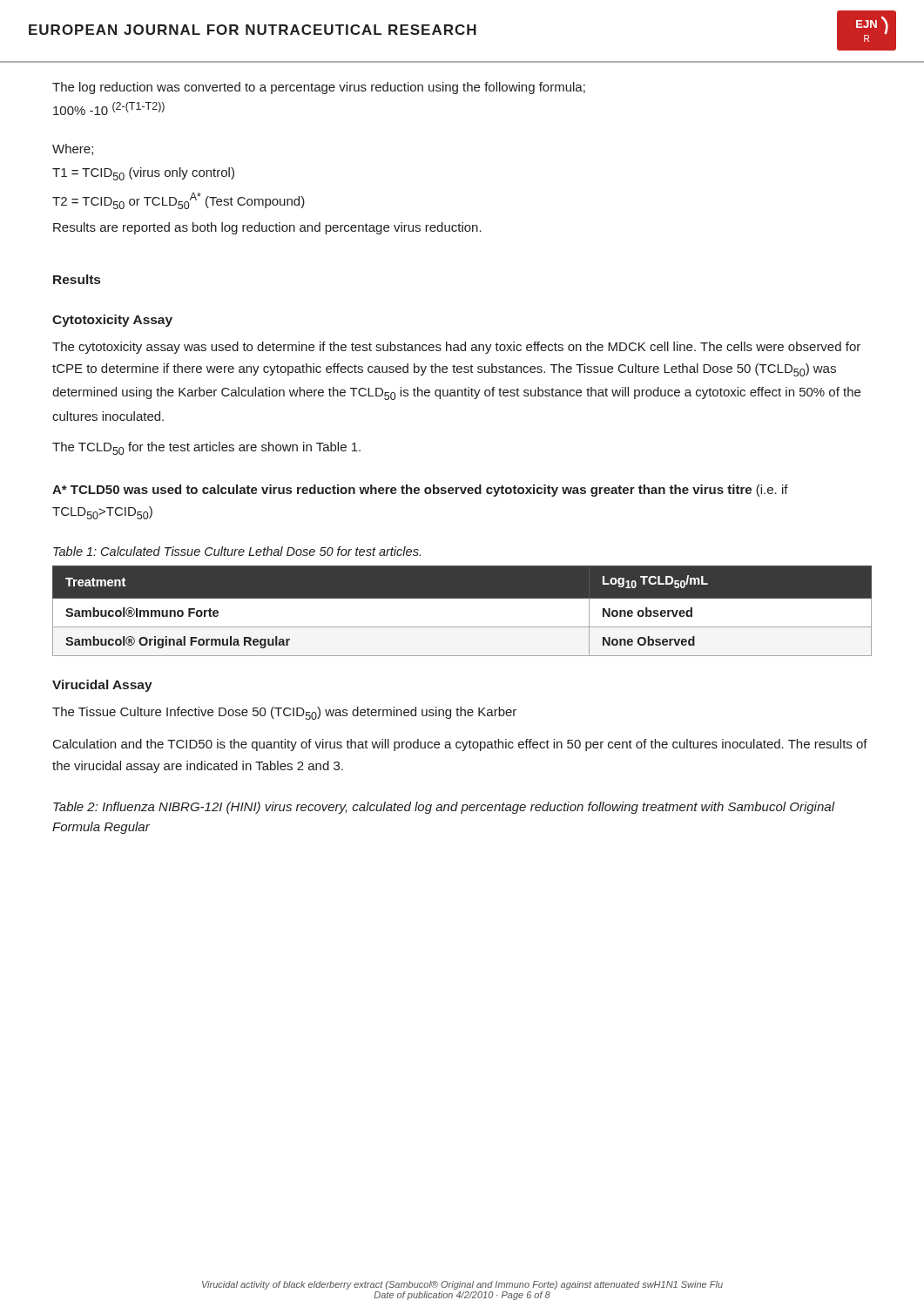Select the text block containing "The log reduction was converted to a percentage"

point(319,98)
